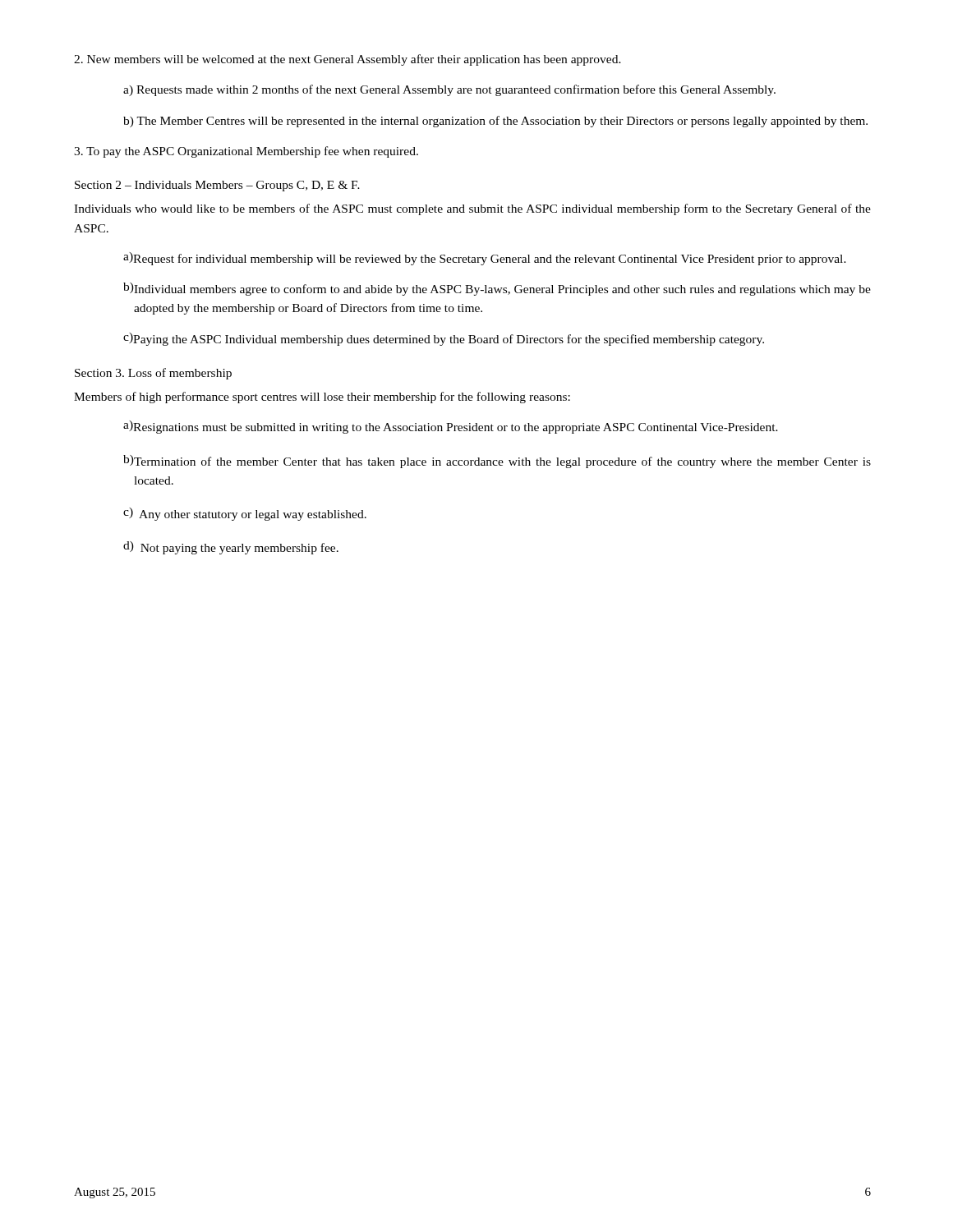Point to the block starting "Section 3. Loss of membership"
The width and height of the screenshot is (953, 1232).
(x=153, y=374)
